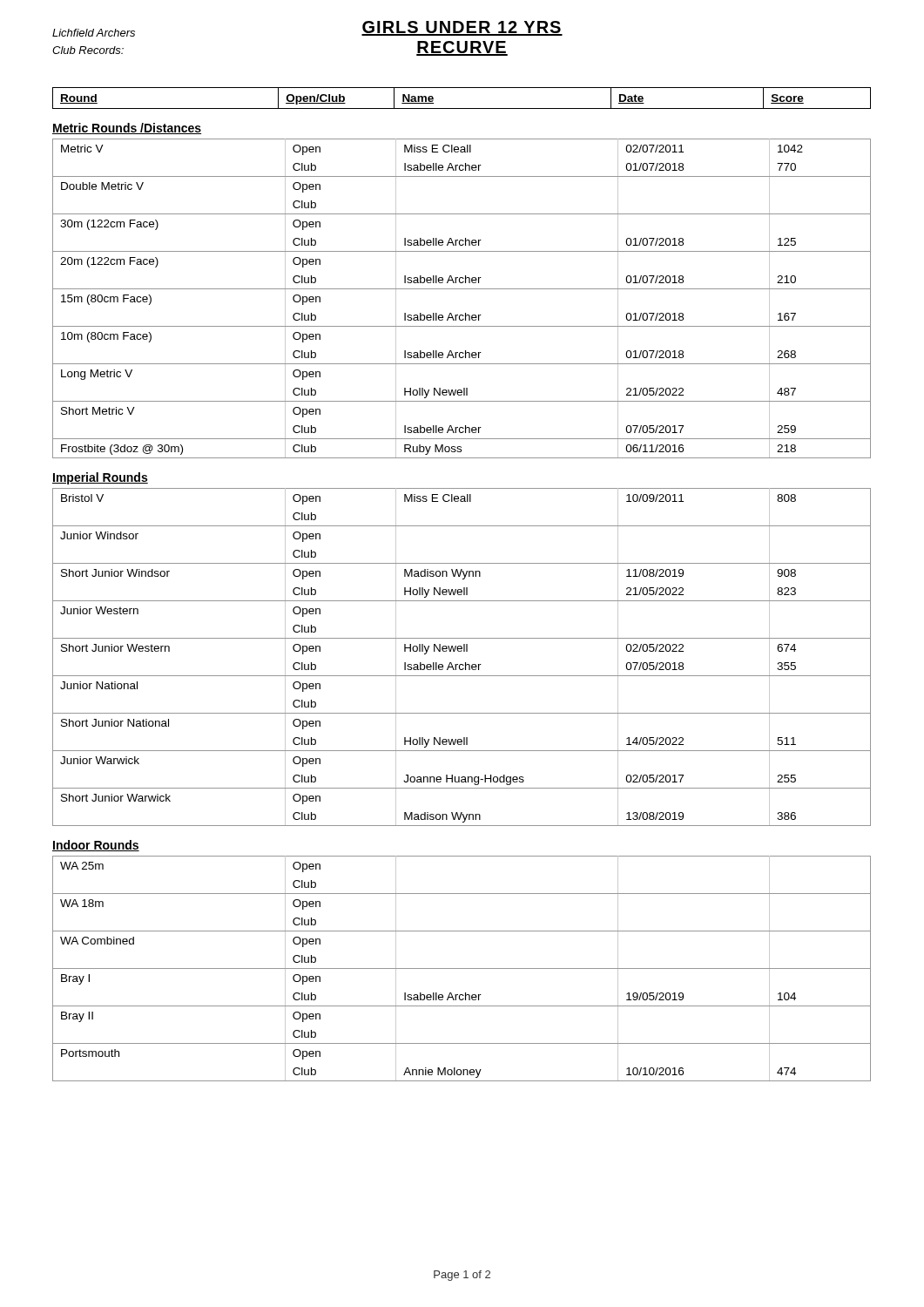Click where it says "Indoor Rounds"

coord(96,845)
